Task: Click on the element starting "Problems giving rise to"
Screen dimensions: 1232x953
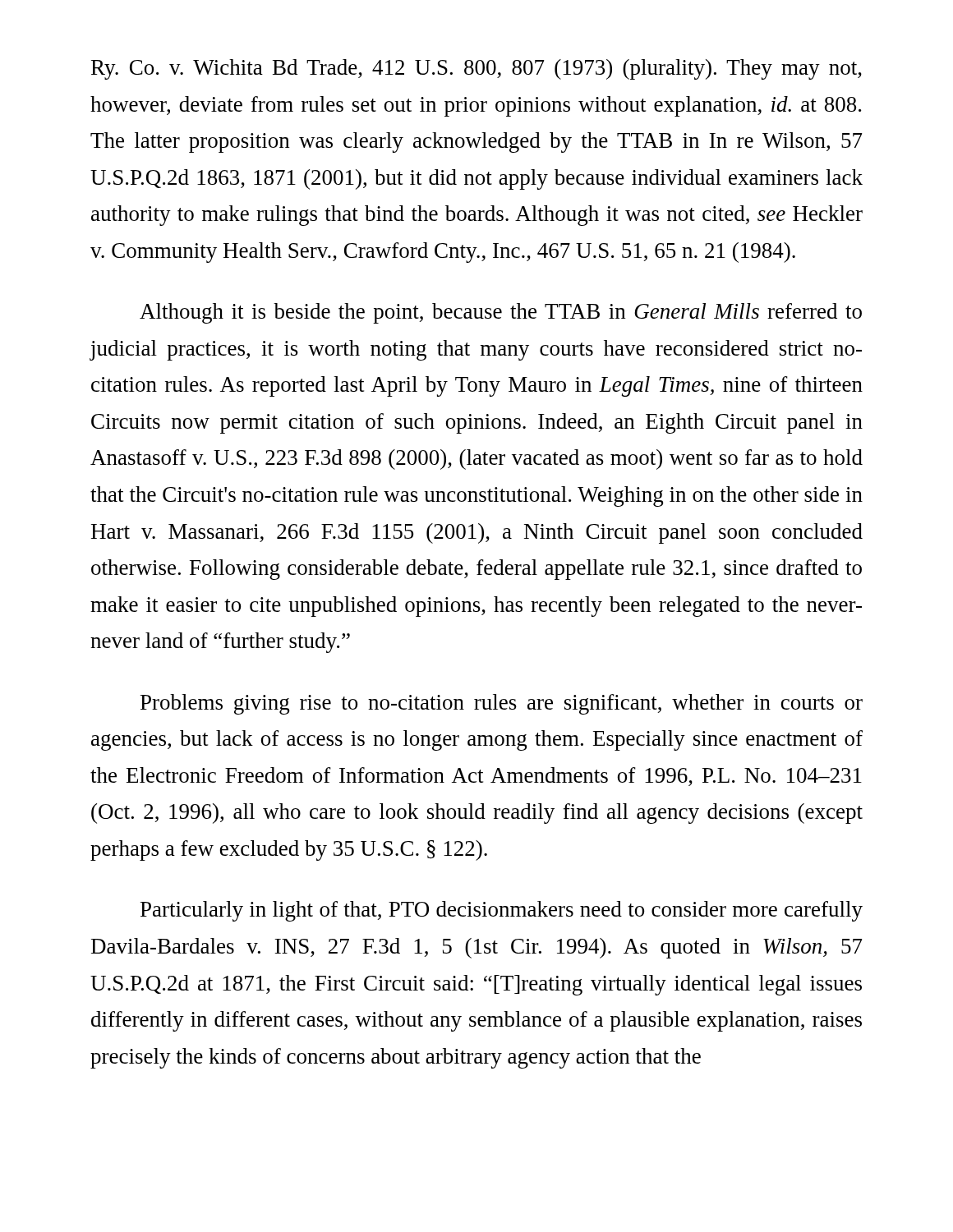Action: (476, 775)
